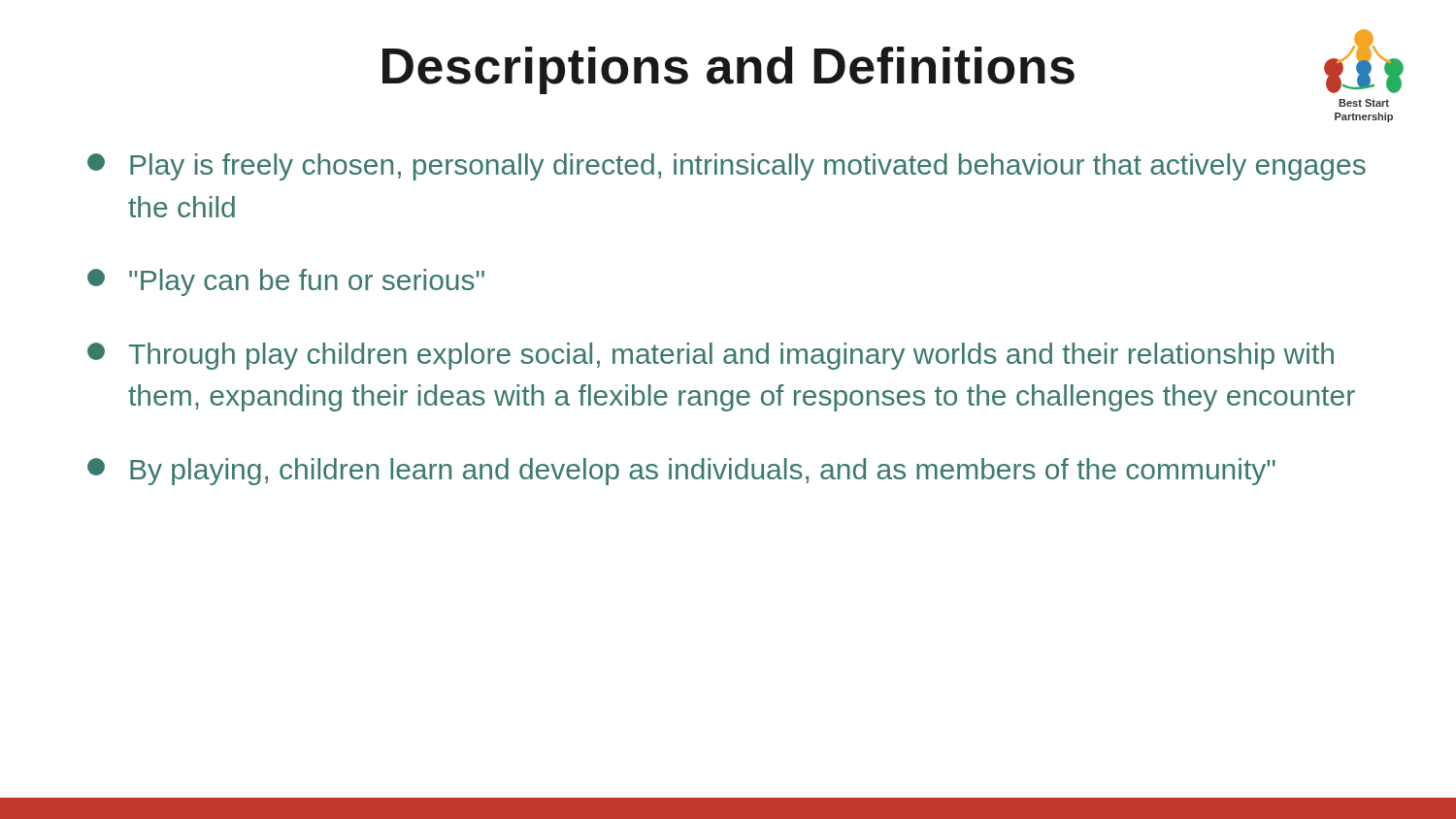The width and height of the screenshot is (1456, 819).
Task: Locate the title that reads "Descriptions and Definitions"
Action: [728, 66]
